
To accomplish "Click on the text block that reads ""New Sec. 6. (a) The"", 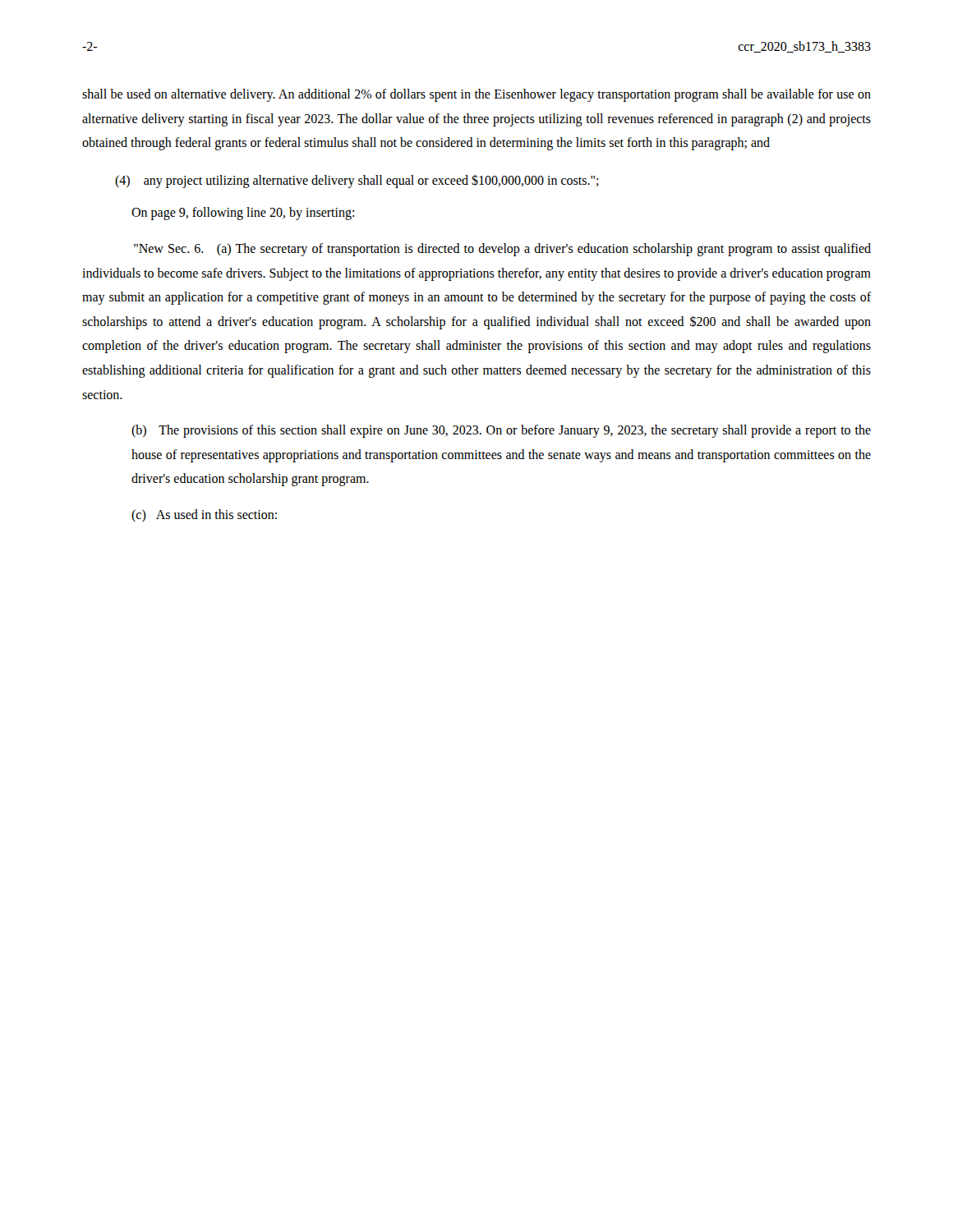I will click(x=476, y=321).
